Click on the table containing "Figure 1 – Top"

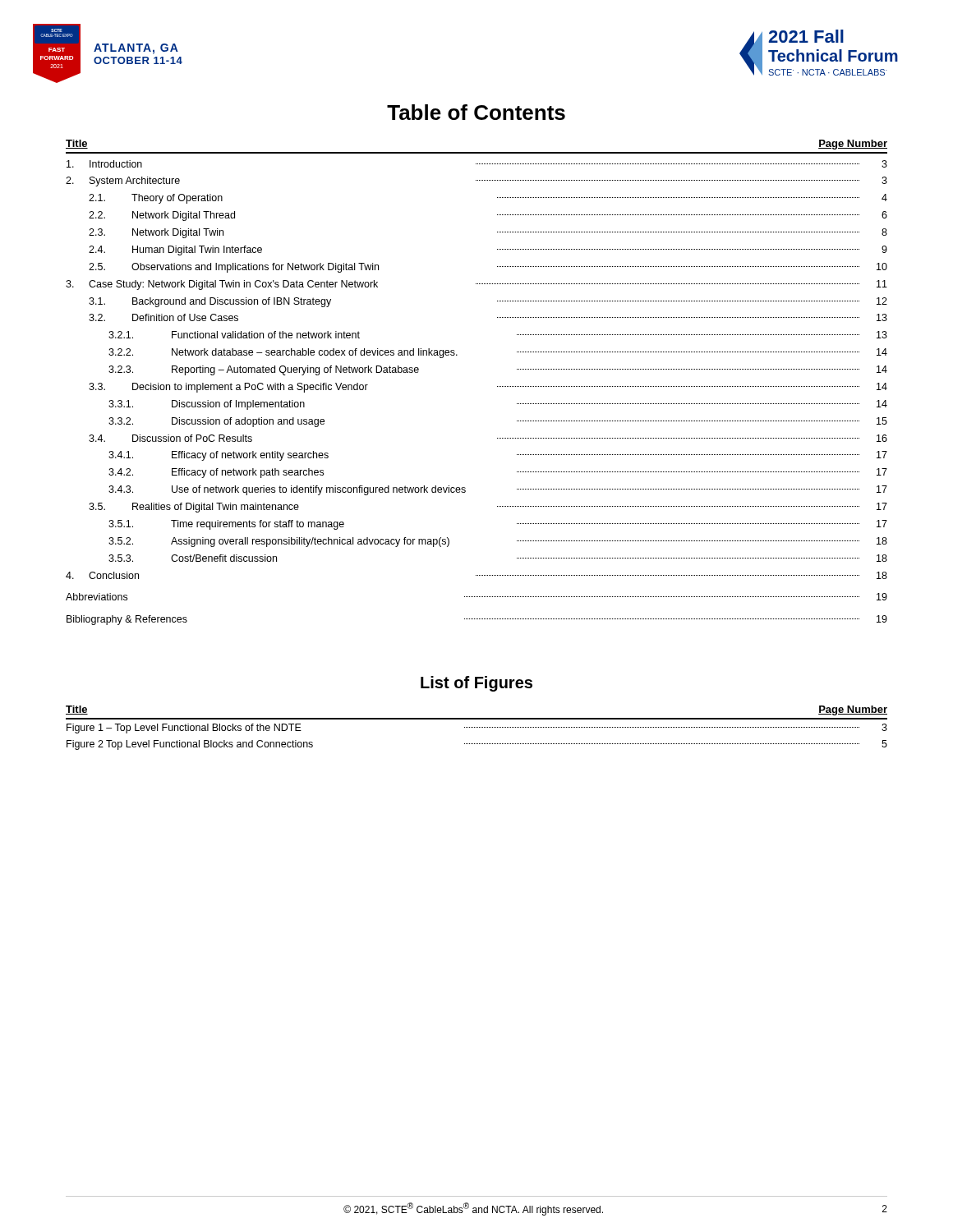pyautogui.click(x=476, y=737)
